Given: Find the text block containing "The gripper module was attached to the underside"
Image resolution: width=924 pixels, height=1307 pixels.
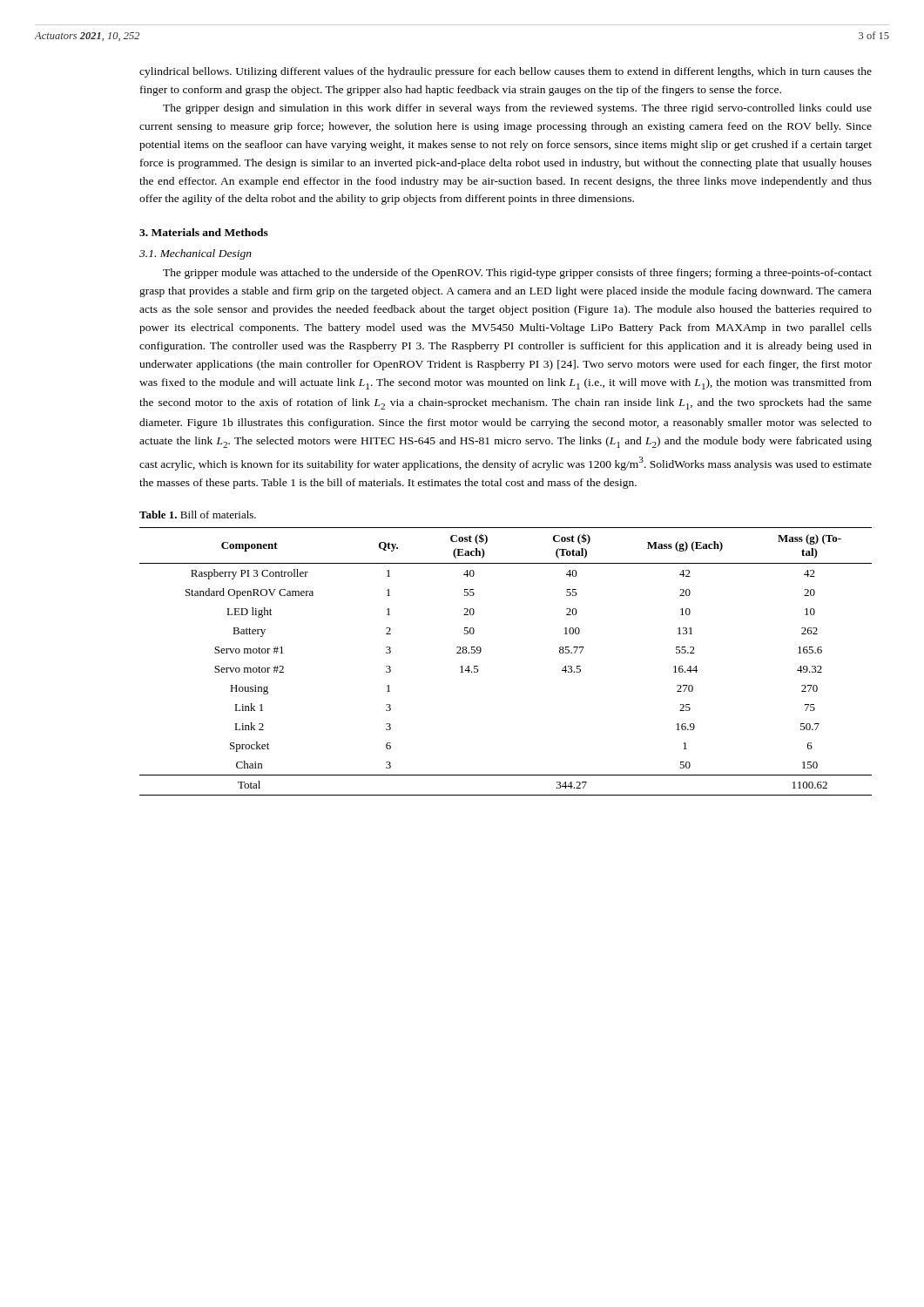Looking at the screenshot, I should (x=506, y=378).
